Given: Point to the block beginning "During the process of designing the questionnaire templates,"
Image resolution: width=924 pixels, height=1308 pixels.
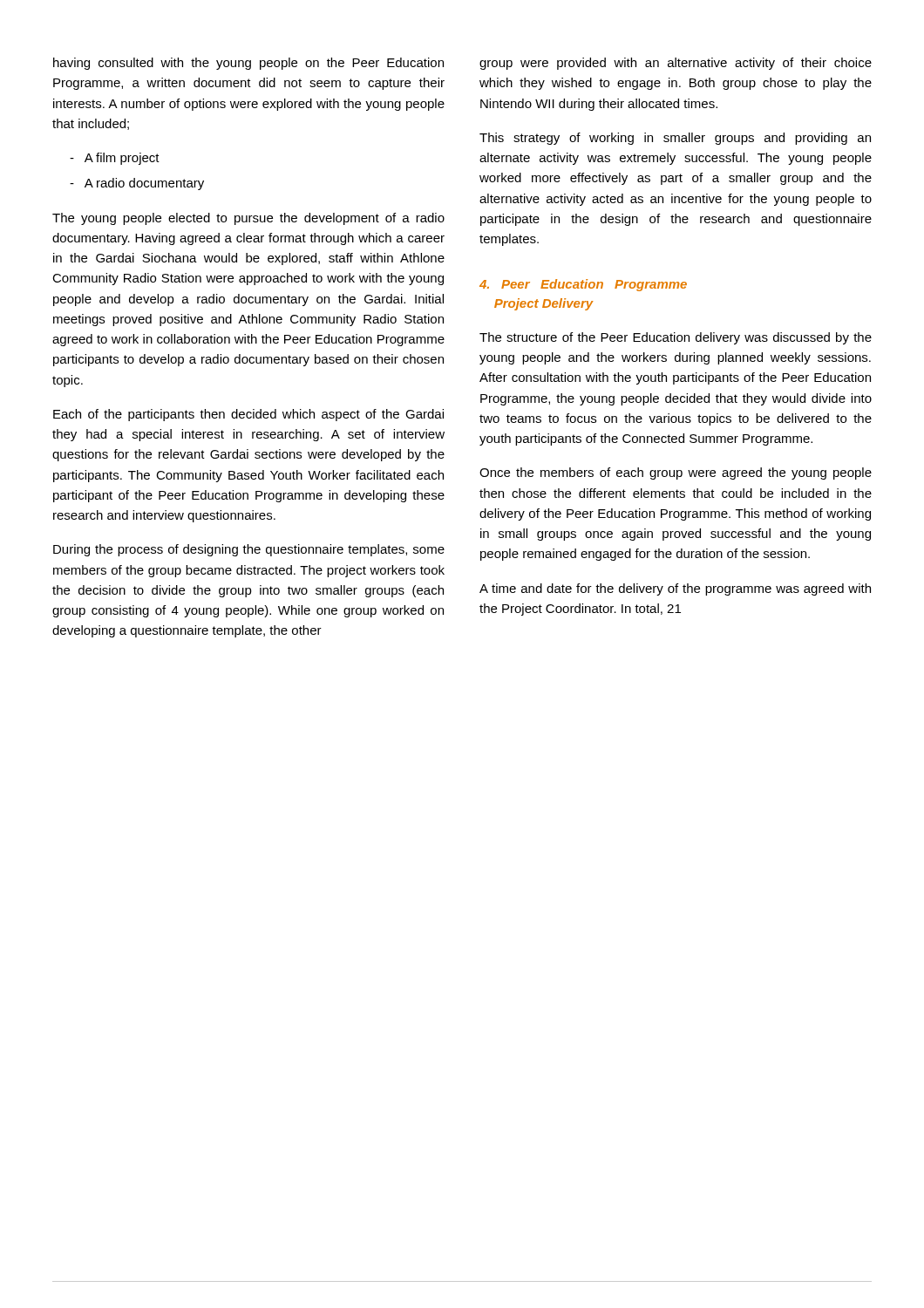Looking at the screenshot, I should tap(248, 590).
